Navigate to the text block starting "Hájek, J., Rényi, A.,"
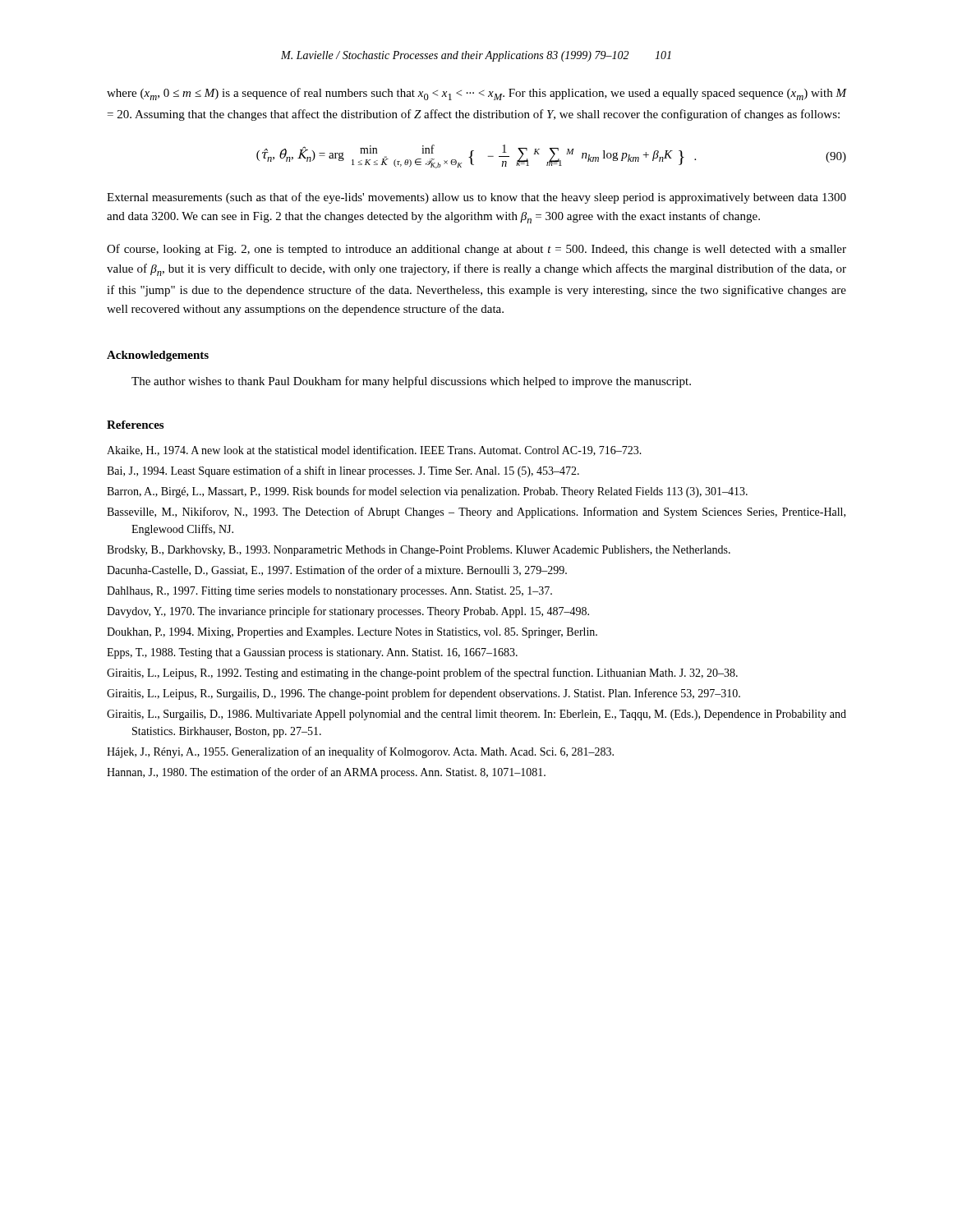The image size is (953, 1232). point(361,752)
